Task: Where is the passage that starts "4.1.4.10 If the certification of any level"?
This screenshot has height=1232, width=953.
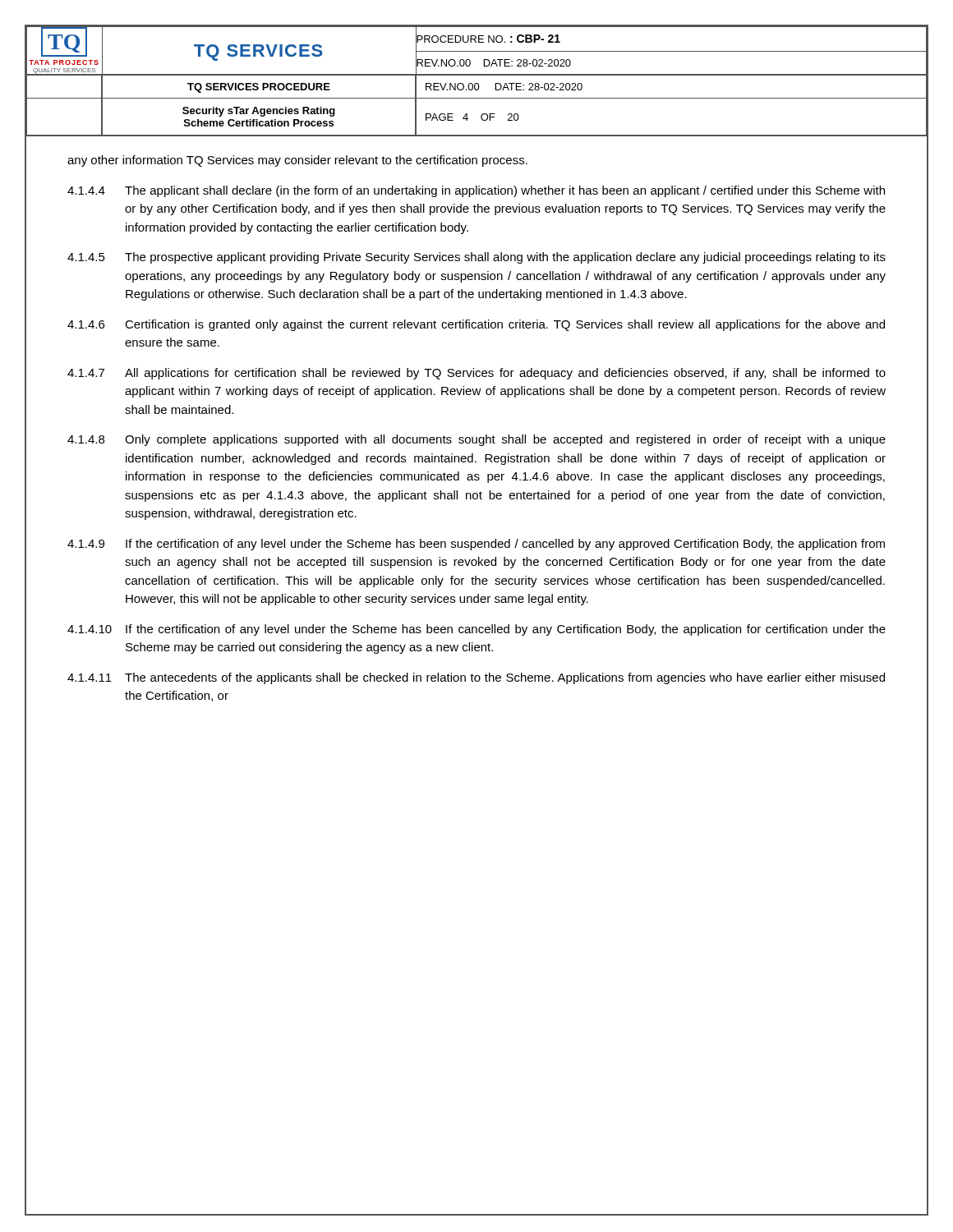Action: (x=476, y=638)
